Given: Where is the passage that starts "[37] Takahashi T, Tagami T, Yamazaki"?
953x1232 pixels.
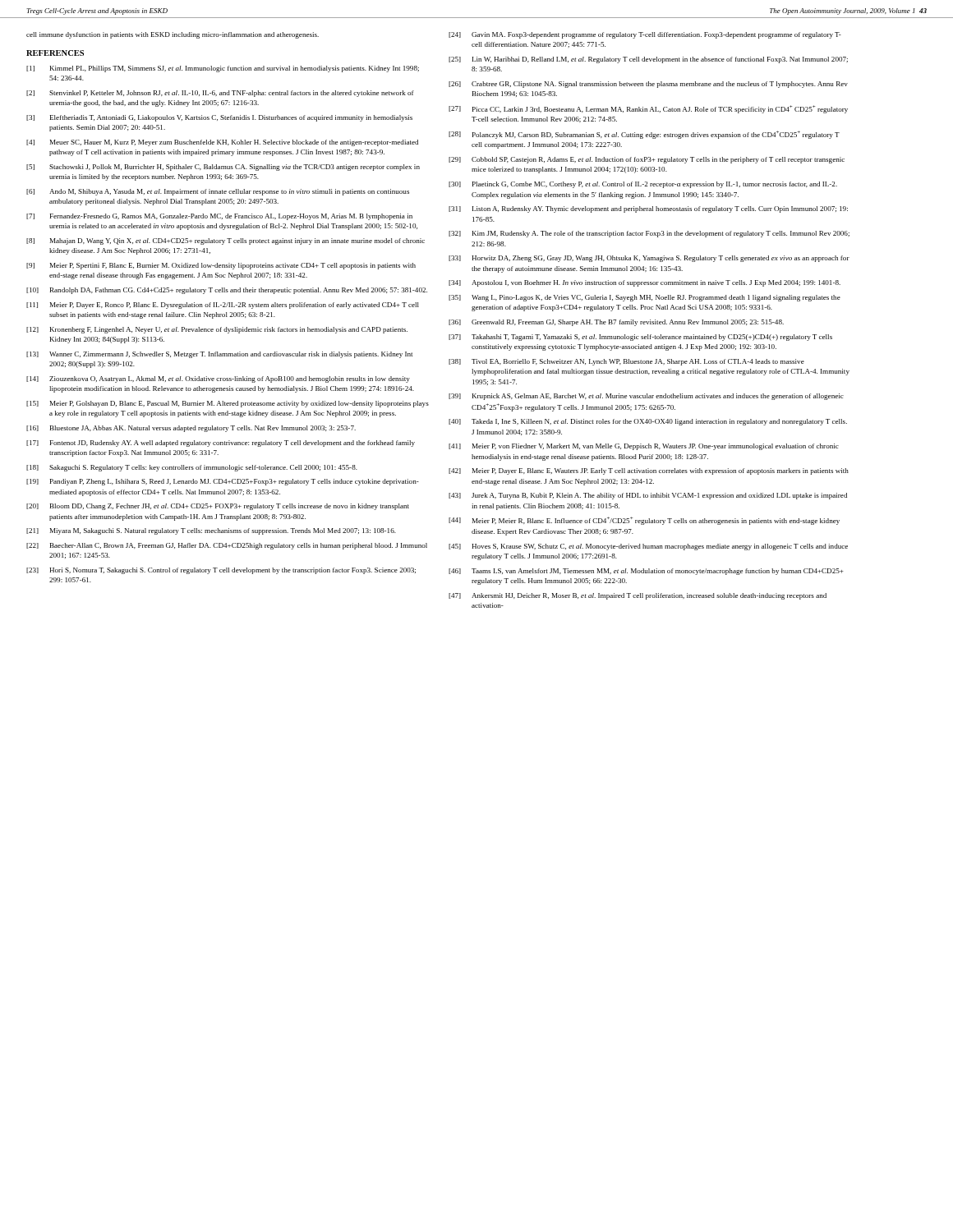Looking at the screenshot, I should coord(650,342).
